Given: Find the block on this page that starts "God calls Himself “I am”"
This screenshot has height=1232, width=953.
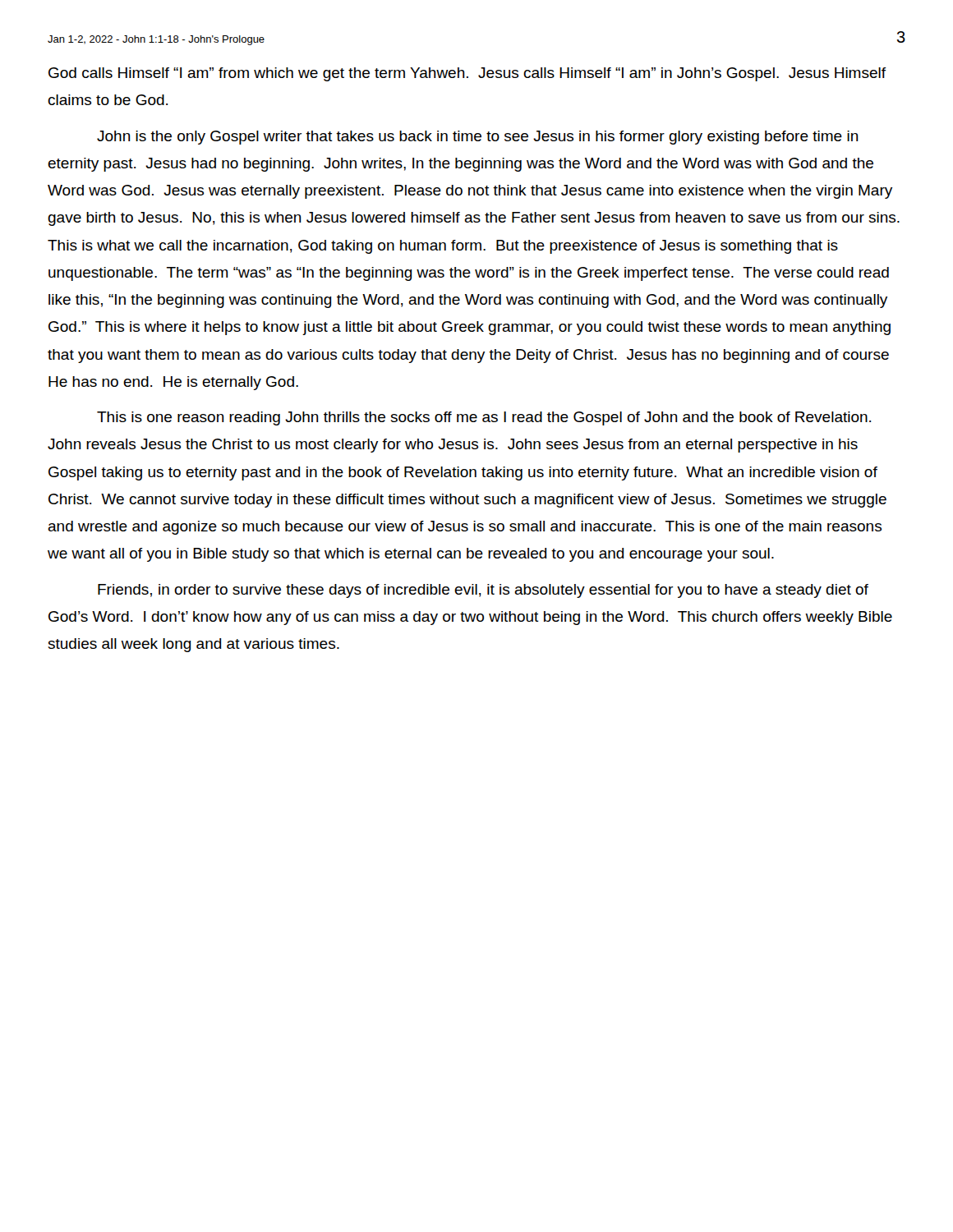Looking at the screenshot, I should [x=476, y=86].
